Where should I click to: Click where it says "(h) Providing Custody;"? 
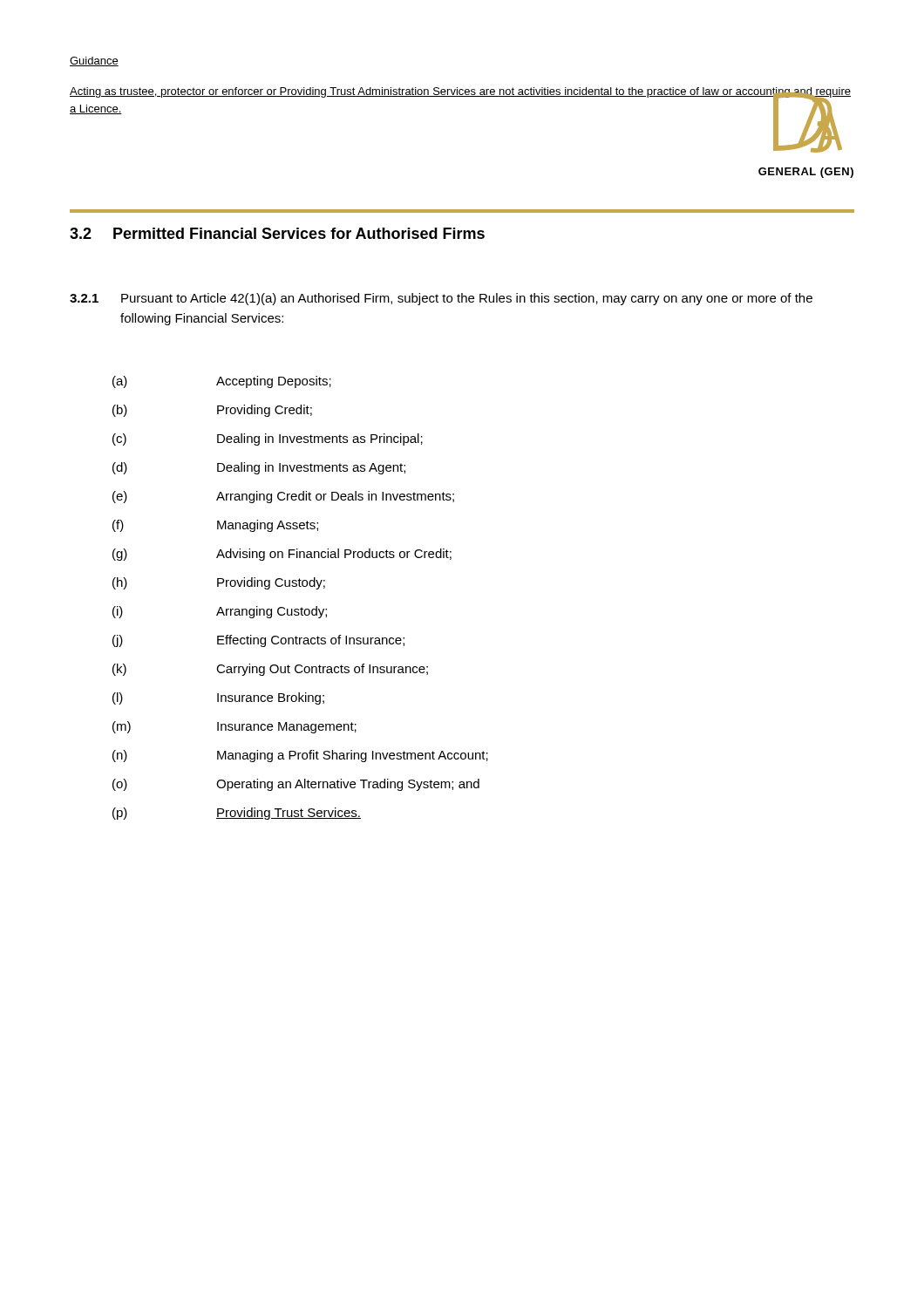(219, 583)
